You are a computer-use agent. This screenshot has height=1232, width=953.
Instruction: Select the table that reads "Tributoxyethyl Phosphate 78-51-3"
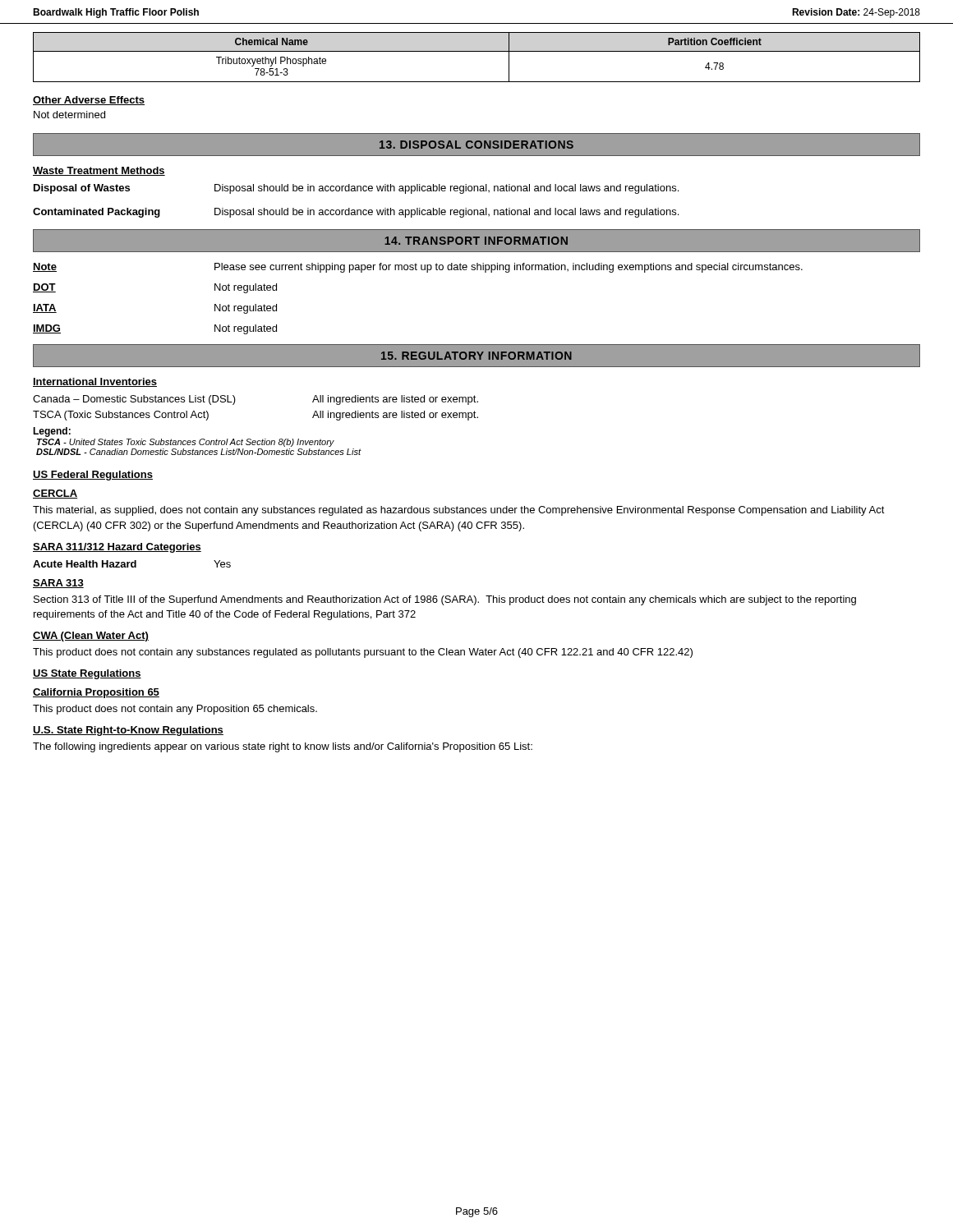pyautogui.click(x=476, y=57)
